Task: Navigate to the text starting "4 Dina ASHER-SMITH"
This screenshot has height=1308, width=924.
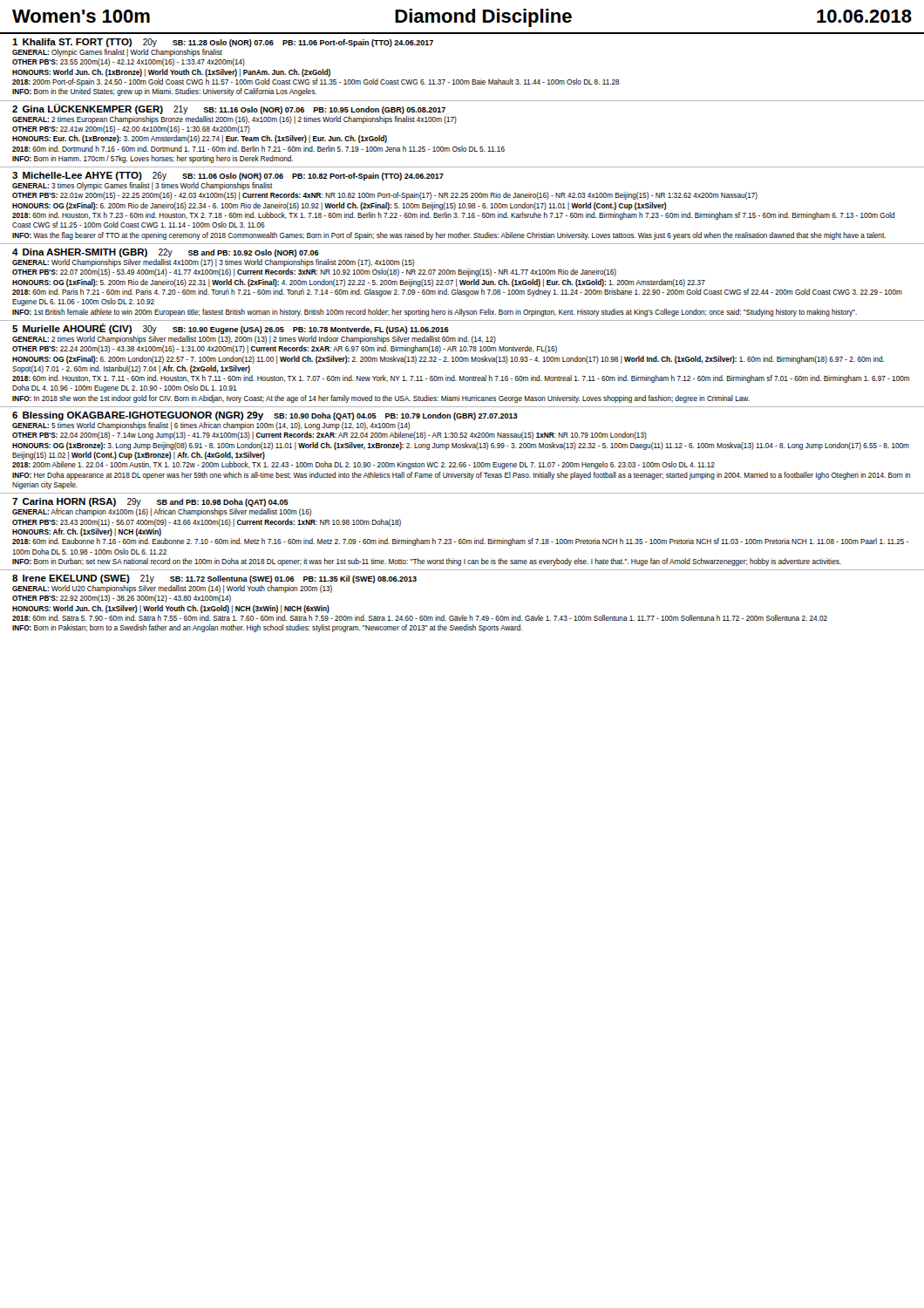Action: (462, 282)
